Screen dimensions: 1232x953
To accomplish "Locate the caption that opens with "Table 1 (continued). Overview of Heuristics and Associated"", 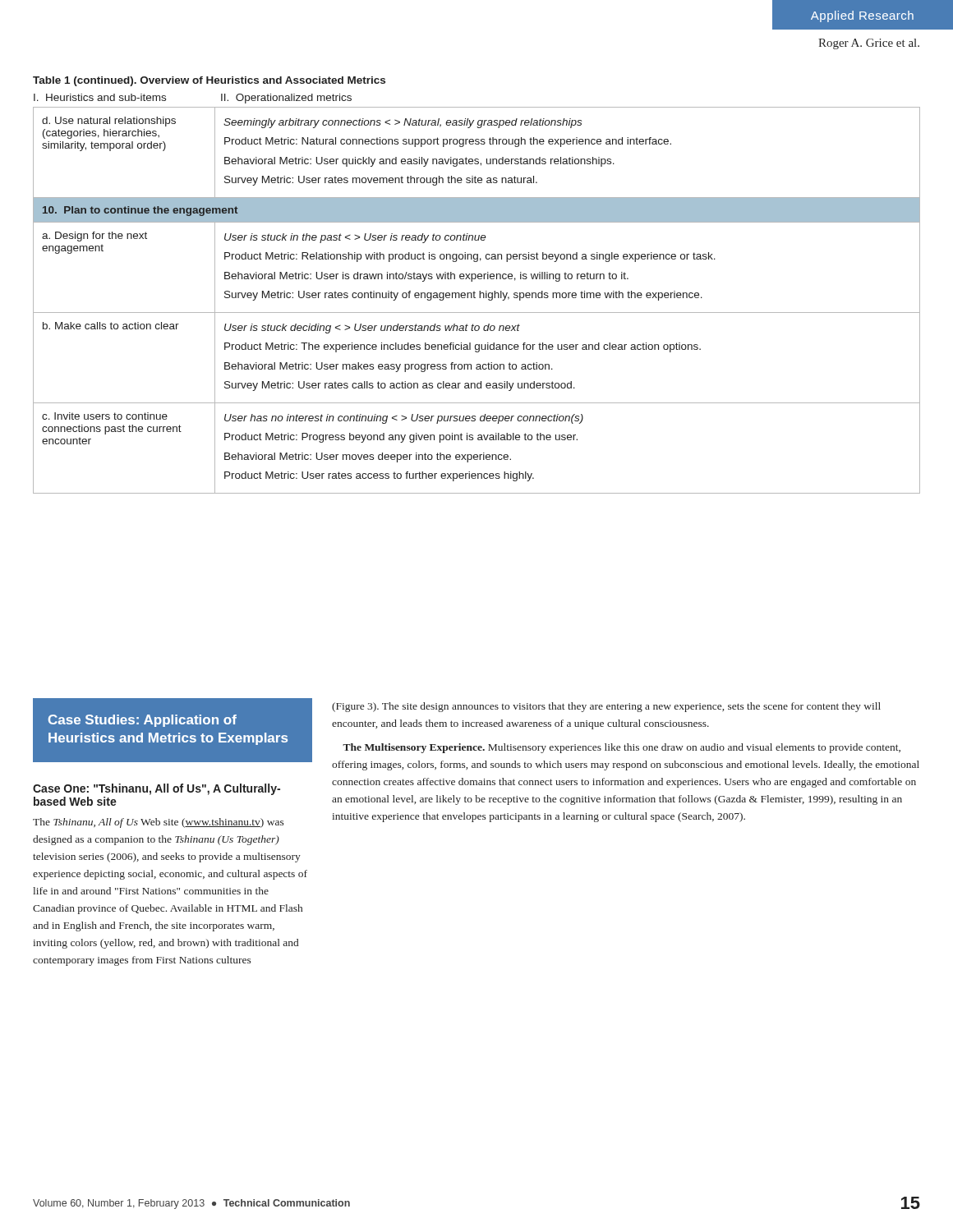I will (209, 80).
